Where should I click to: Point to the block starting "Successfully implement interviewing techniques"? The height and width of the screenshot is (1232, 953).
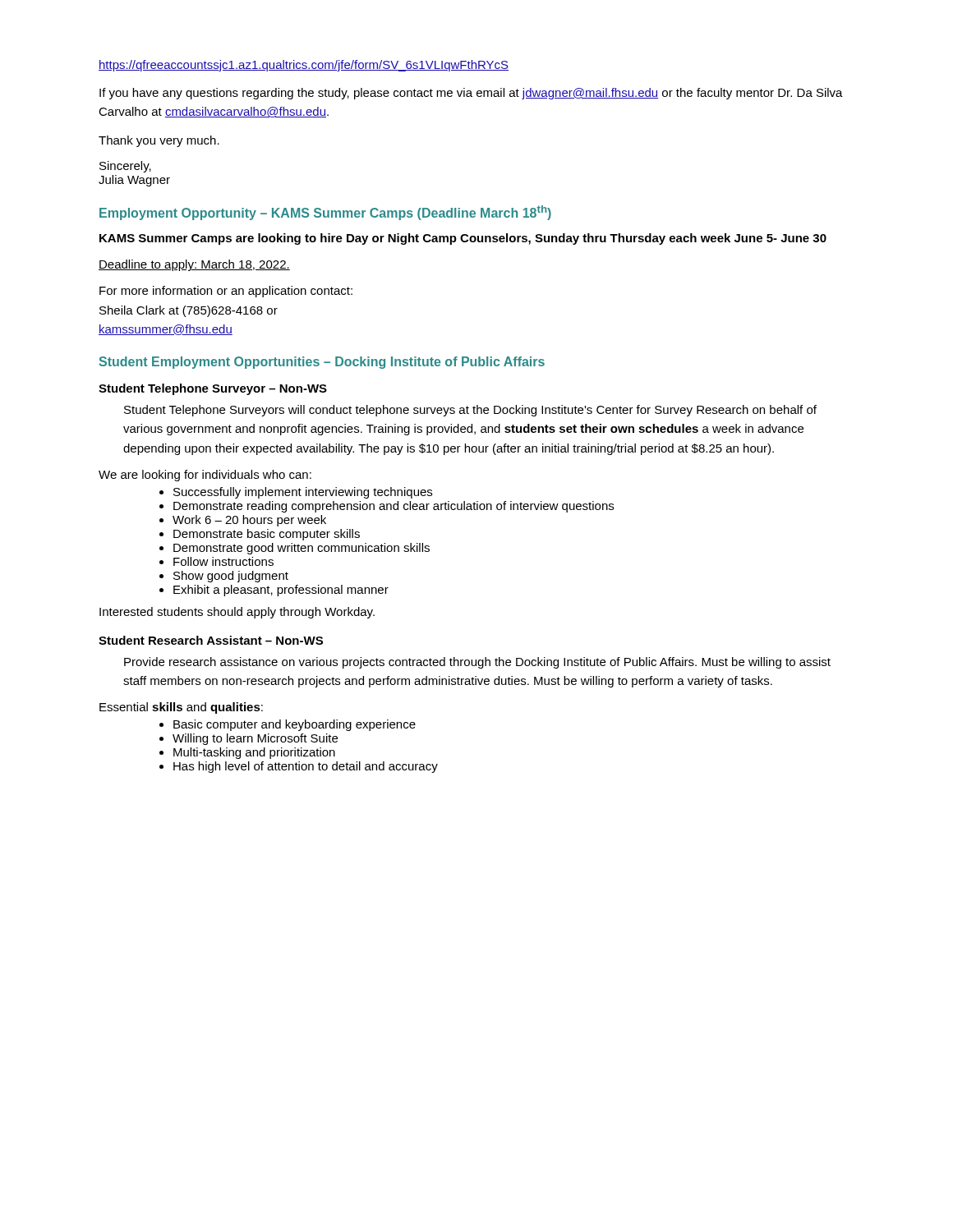click(x=303, y=491)
